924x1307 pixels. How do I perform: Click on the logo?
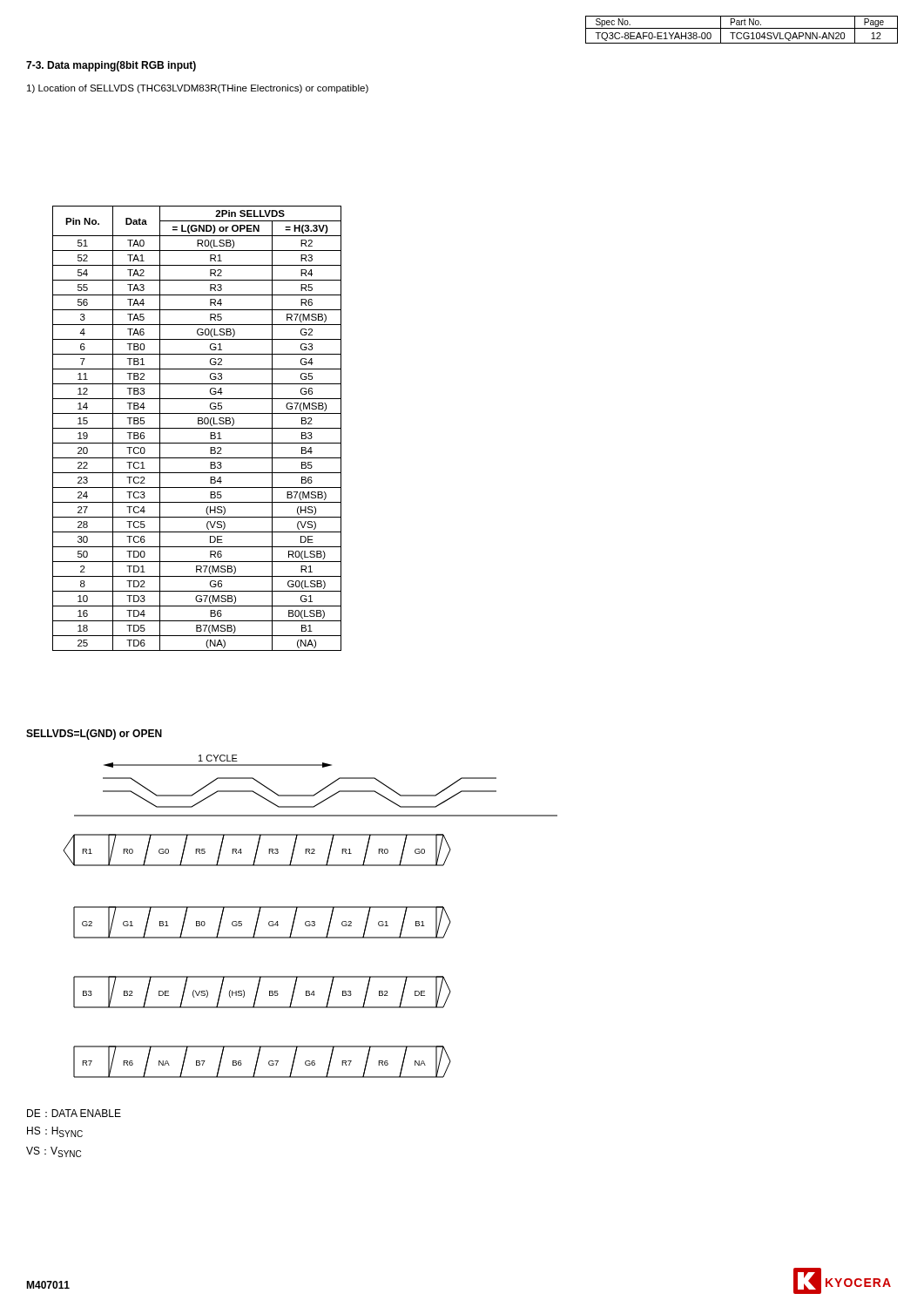click(846, 1281)
